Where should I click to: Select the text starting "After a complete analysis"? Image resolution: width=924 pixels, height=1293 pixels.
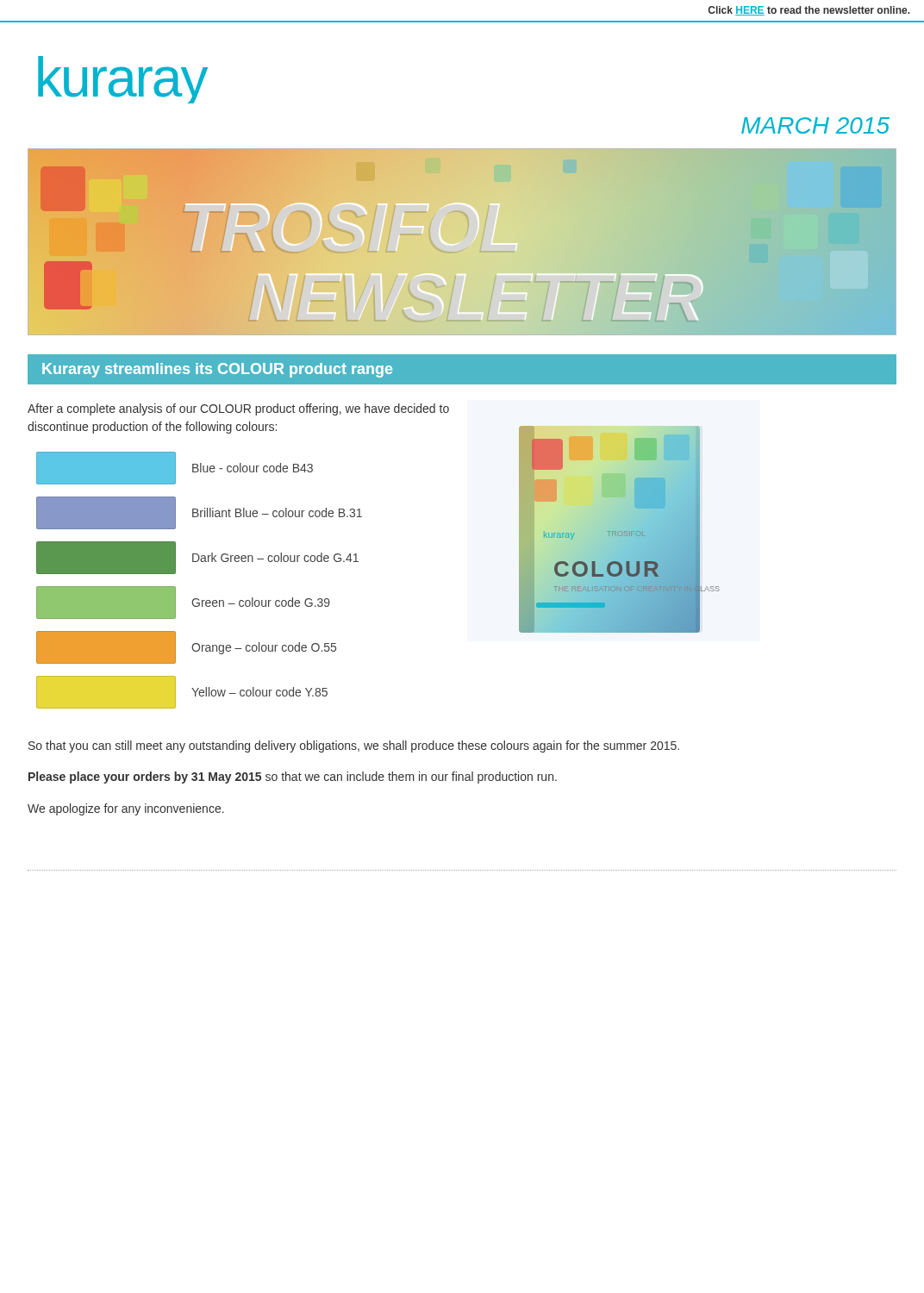(x=238, y=418)
